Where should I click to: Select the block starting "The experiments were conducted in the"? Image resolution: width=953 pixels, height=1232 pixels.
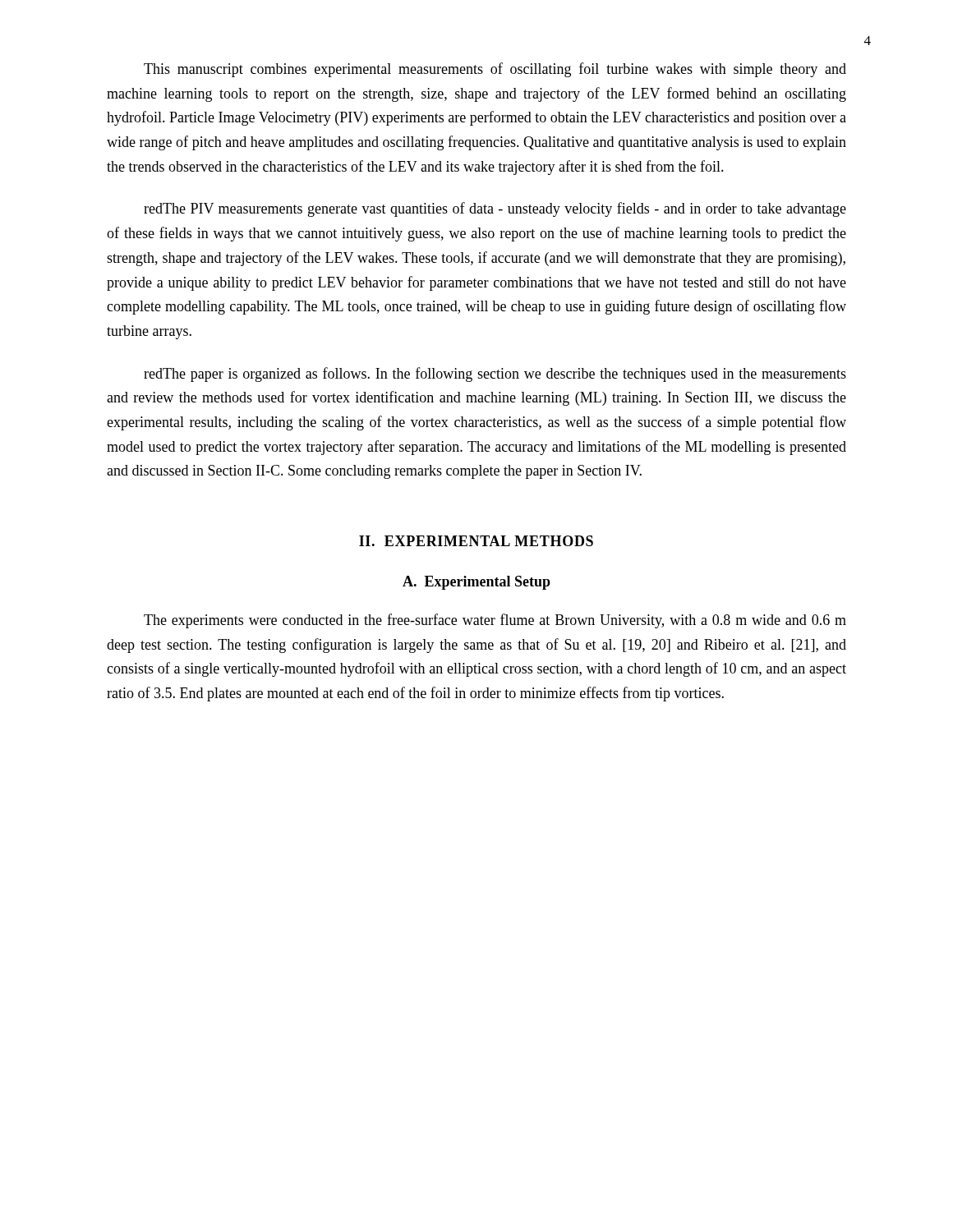click(476, 657)
